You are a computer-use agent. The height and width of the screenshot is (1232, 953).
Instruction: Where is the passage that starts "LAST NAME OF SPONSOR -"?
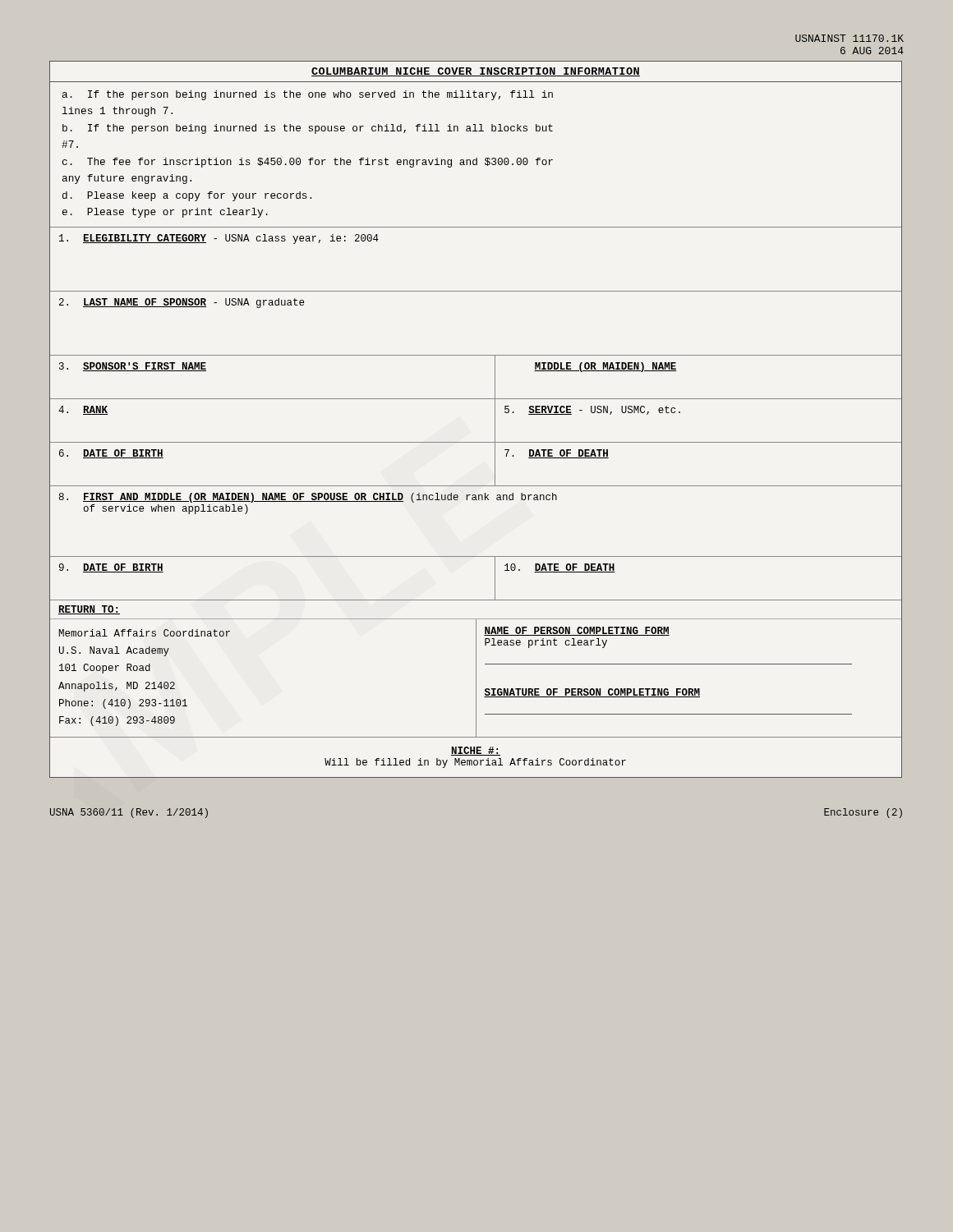tap(182, 303)
